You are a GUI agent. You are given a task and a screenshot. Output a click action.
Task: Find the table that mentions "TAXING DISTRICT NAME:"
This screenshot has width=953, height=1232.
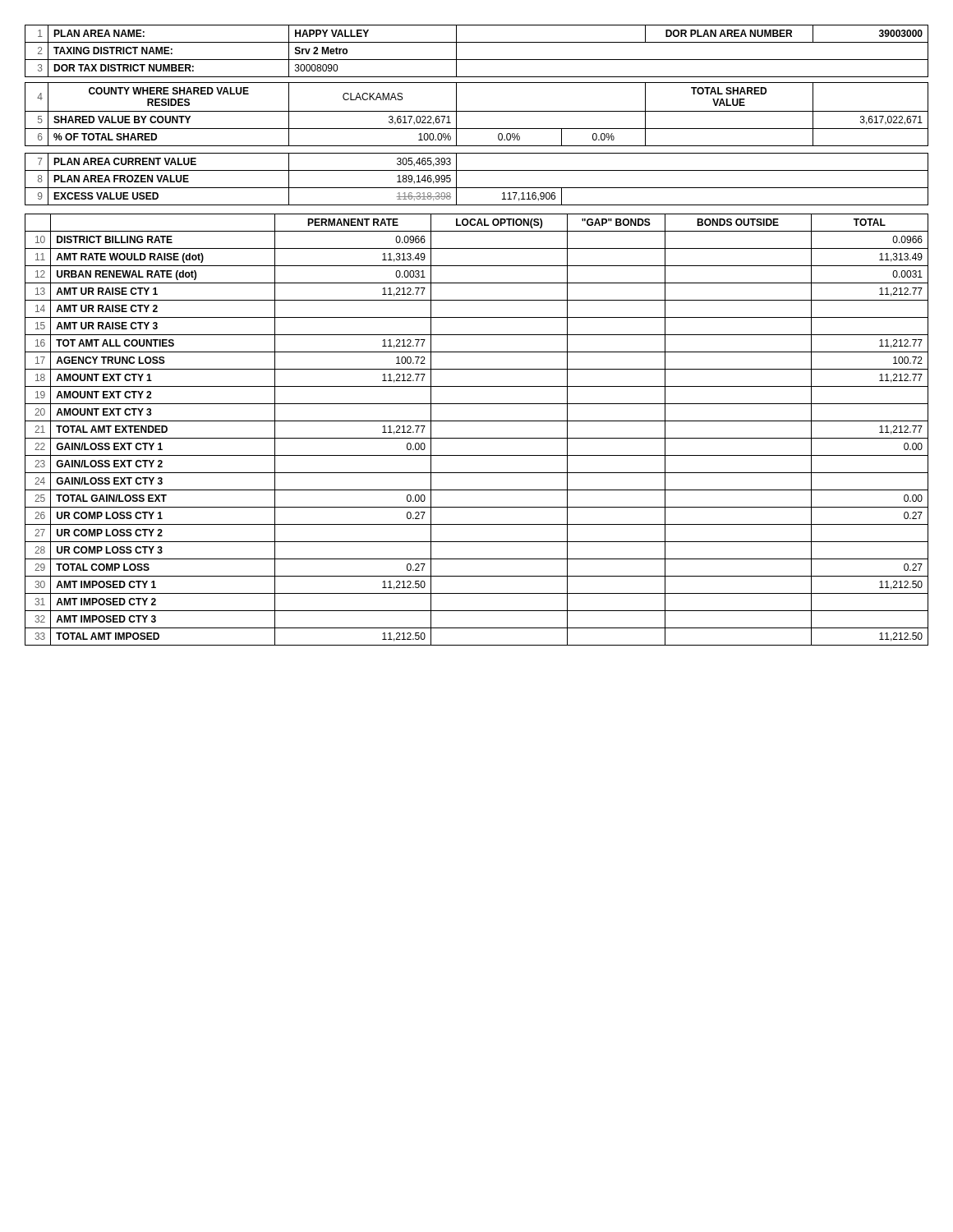(476, 335)
